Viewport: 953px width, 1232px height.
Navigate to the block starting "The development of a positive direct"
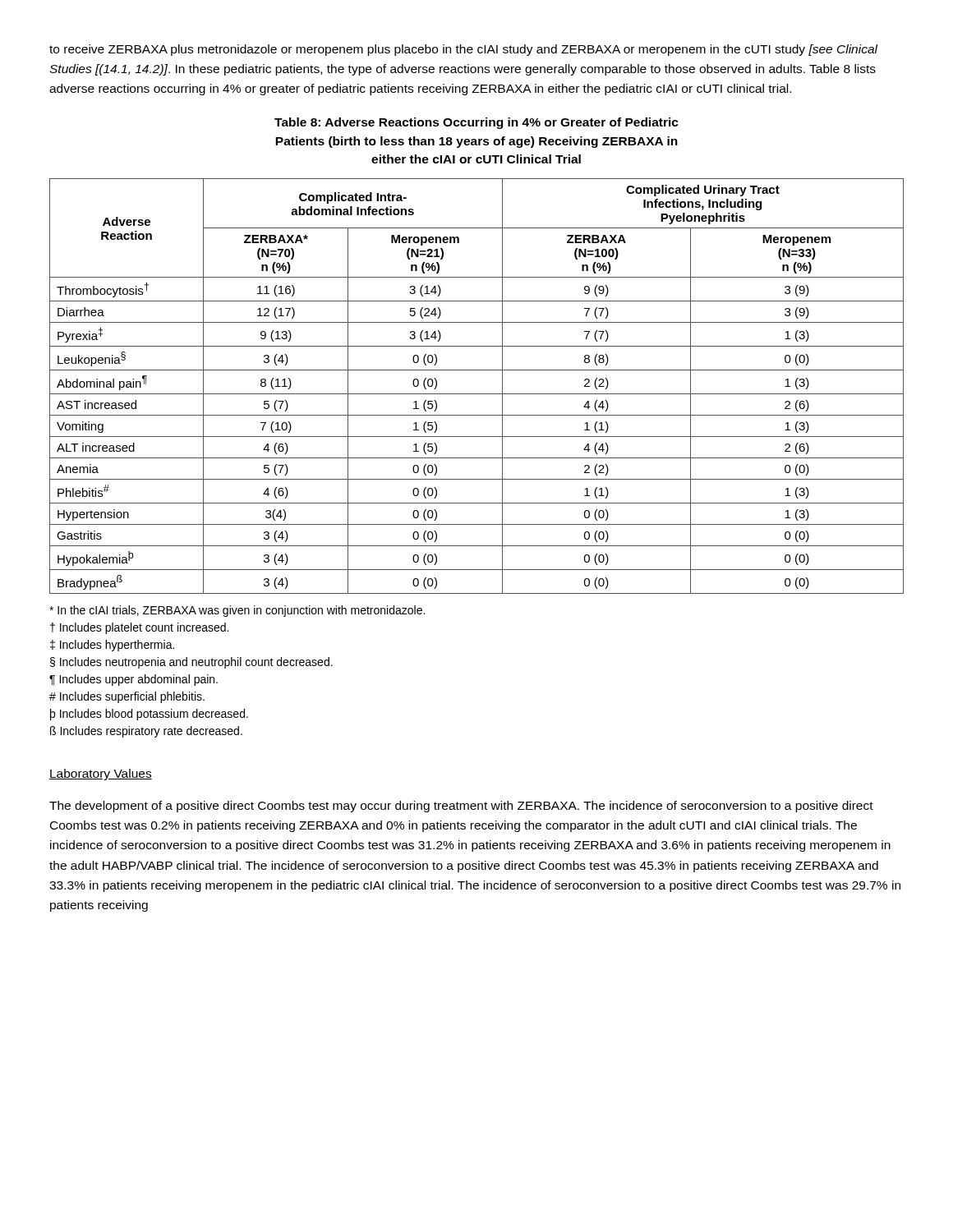pyautogui.click(x=475, y=855)
